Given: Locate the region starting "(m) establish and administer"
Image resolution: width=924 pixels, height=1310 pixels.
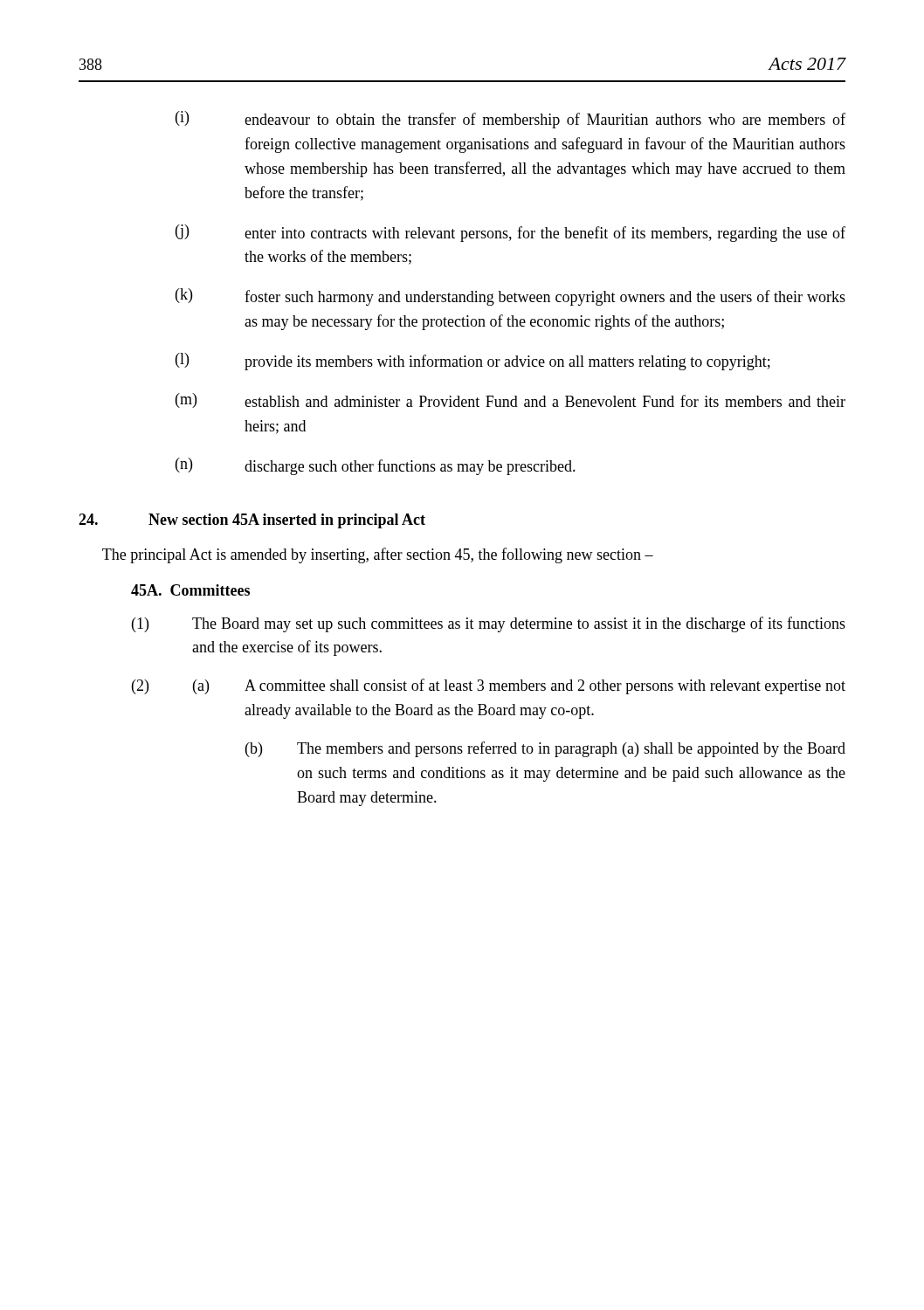Looking at the screenshot, I should click(x=510, y=415).
